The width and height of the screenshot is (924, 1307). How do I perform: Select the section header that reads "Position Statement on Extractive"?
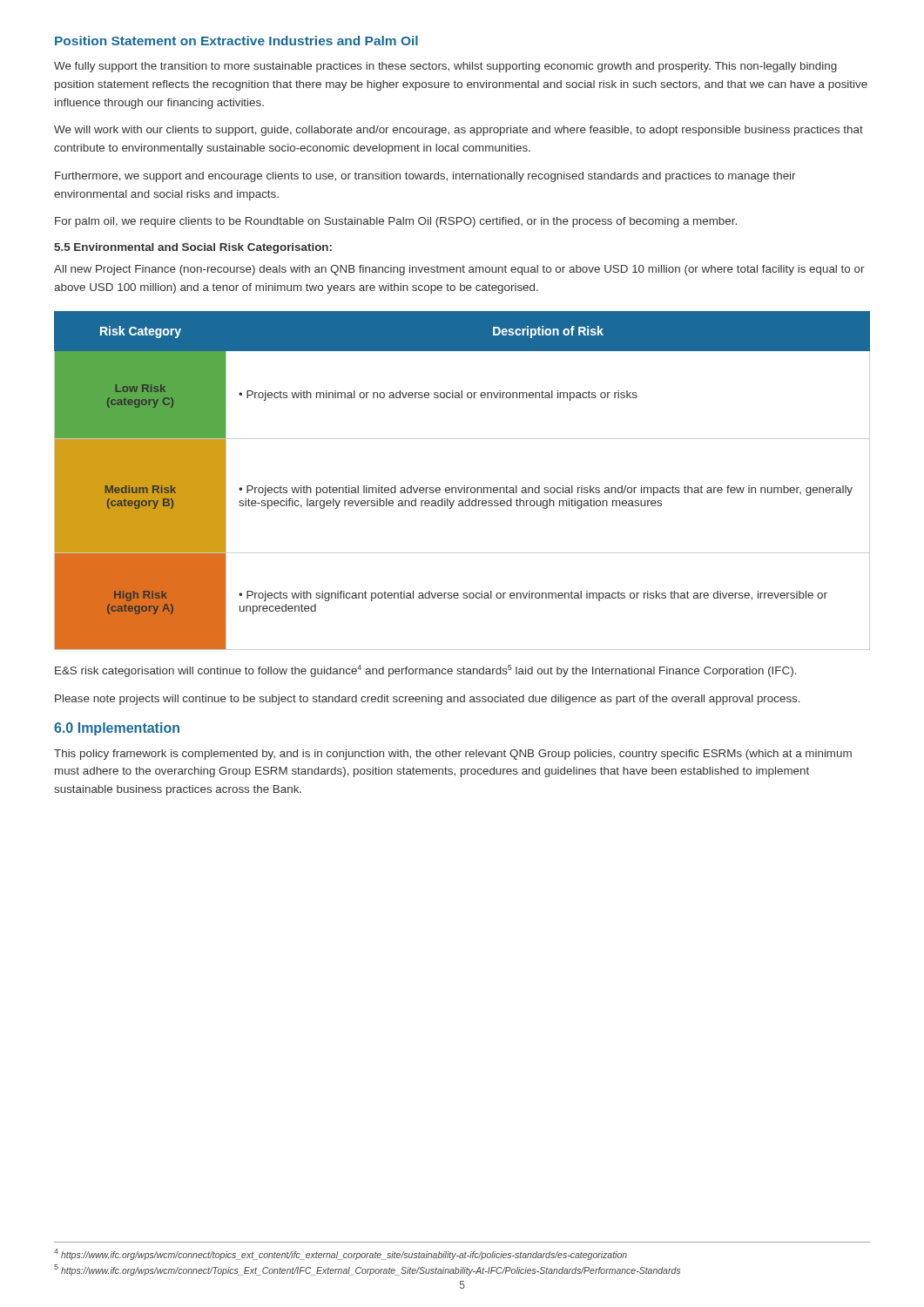[x=236, y=41]
